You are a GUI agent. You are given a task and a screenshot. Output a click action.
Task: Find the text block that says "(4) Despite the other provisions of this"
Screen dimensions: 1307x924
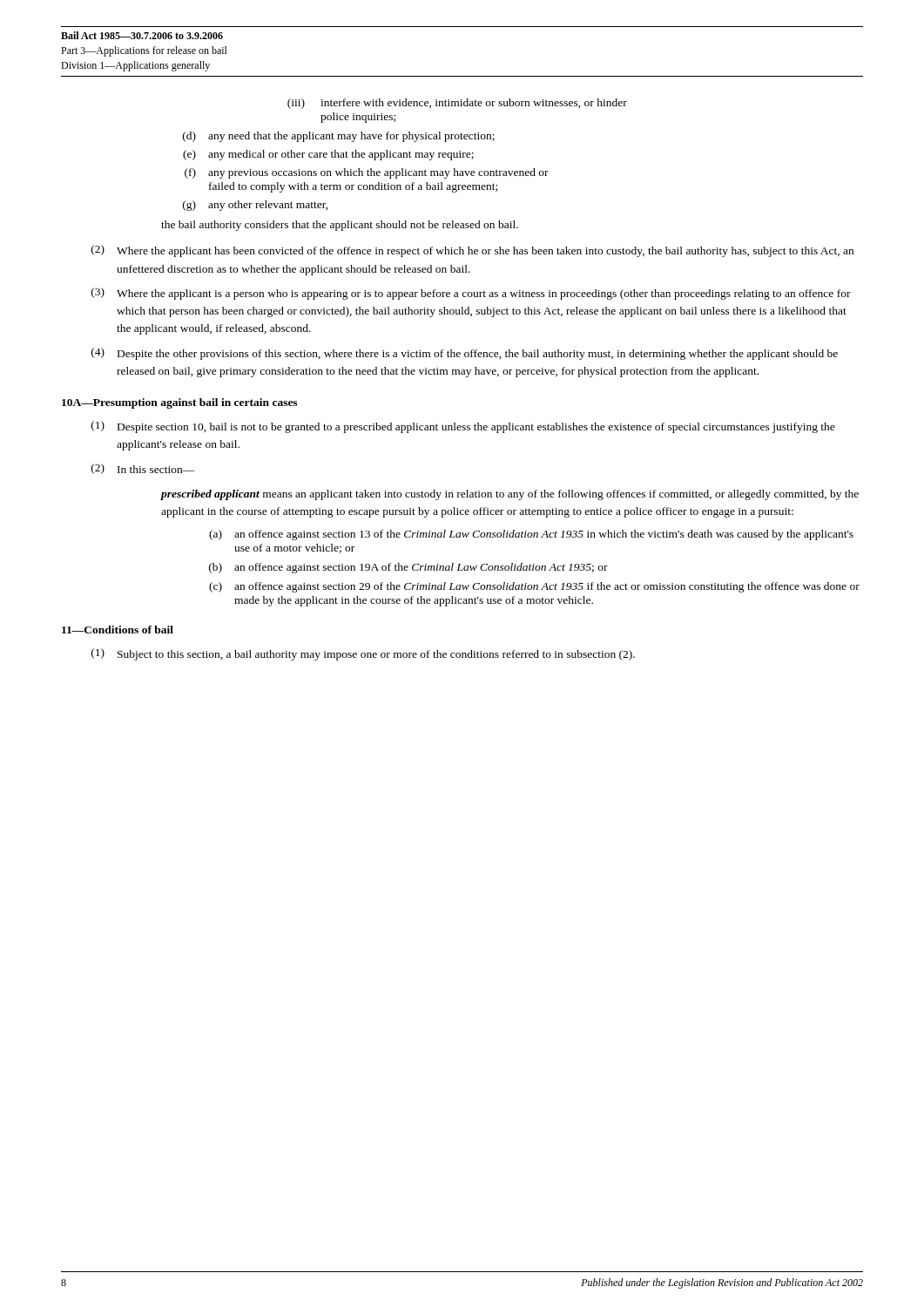click(x=462, y=362)
